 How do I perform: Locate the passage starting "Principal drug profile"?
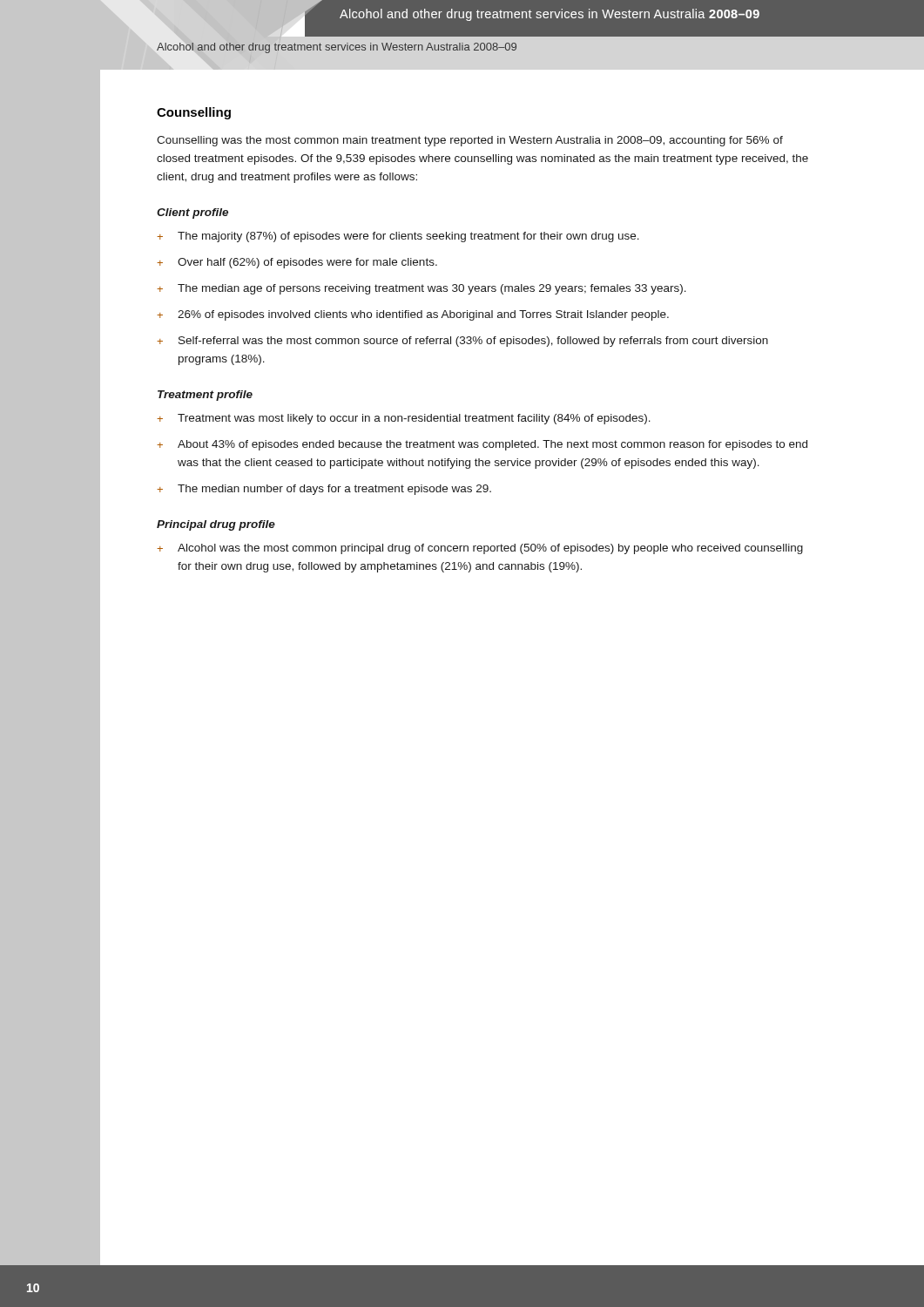[x=216, y=524]
